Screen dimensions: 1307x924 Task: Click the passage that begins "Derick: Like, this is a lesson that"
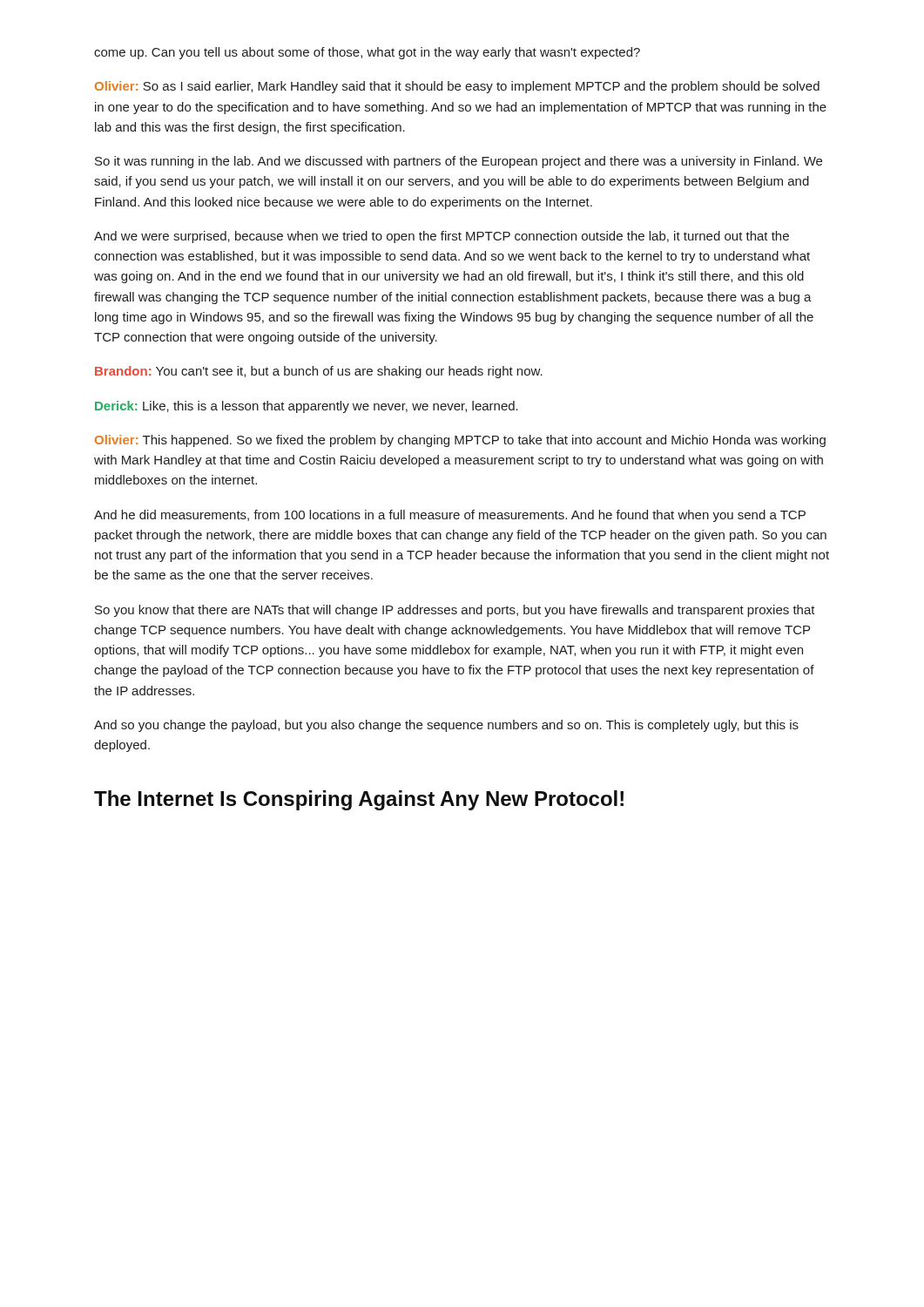306,405
